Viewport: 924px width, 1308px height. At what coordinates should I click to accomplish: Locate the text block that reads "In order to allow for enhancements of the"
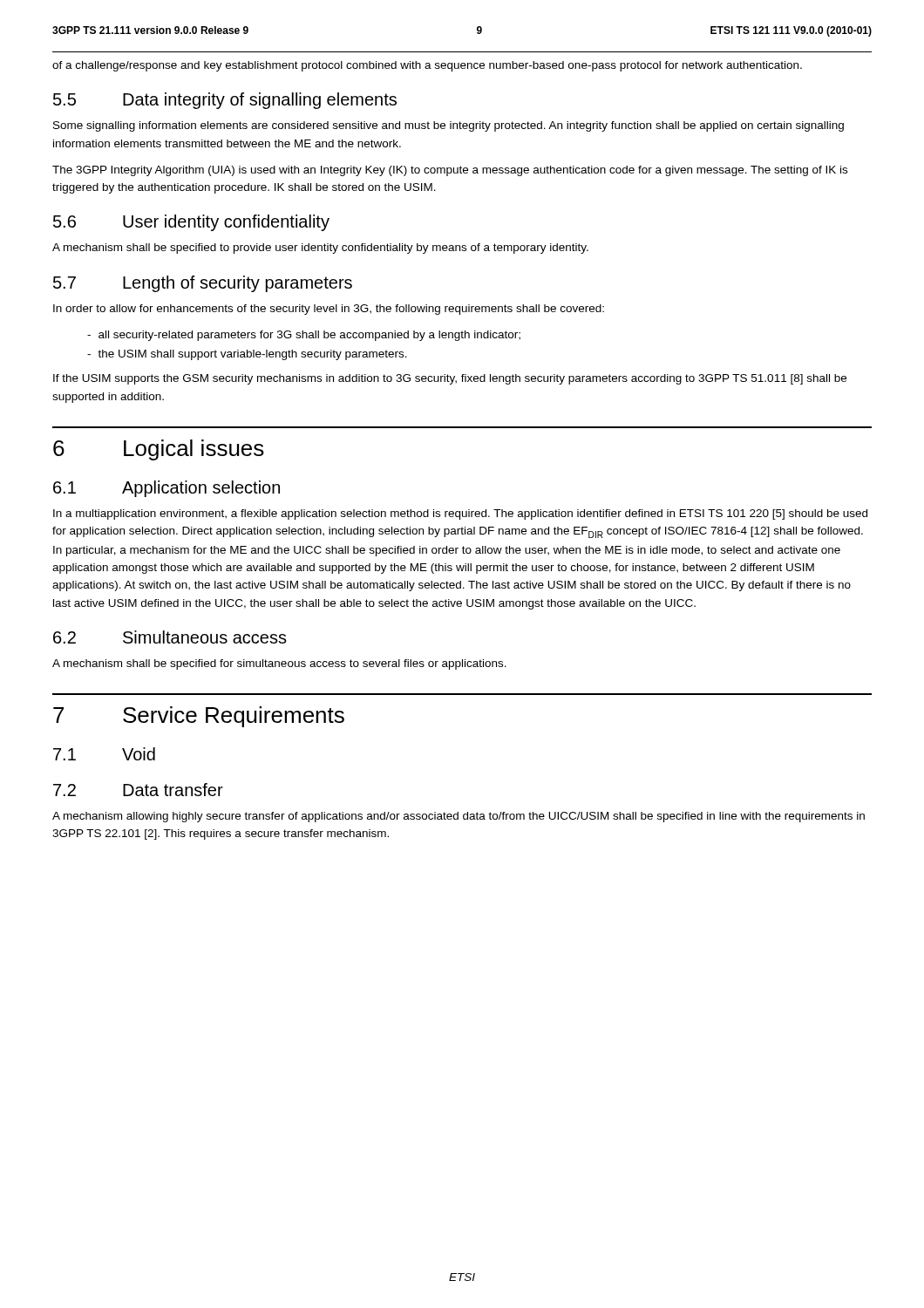pos(329,308)
